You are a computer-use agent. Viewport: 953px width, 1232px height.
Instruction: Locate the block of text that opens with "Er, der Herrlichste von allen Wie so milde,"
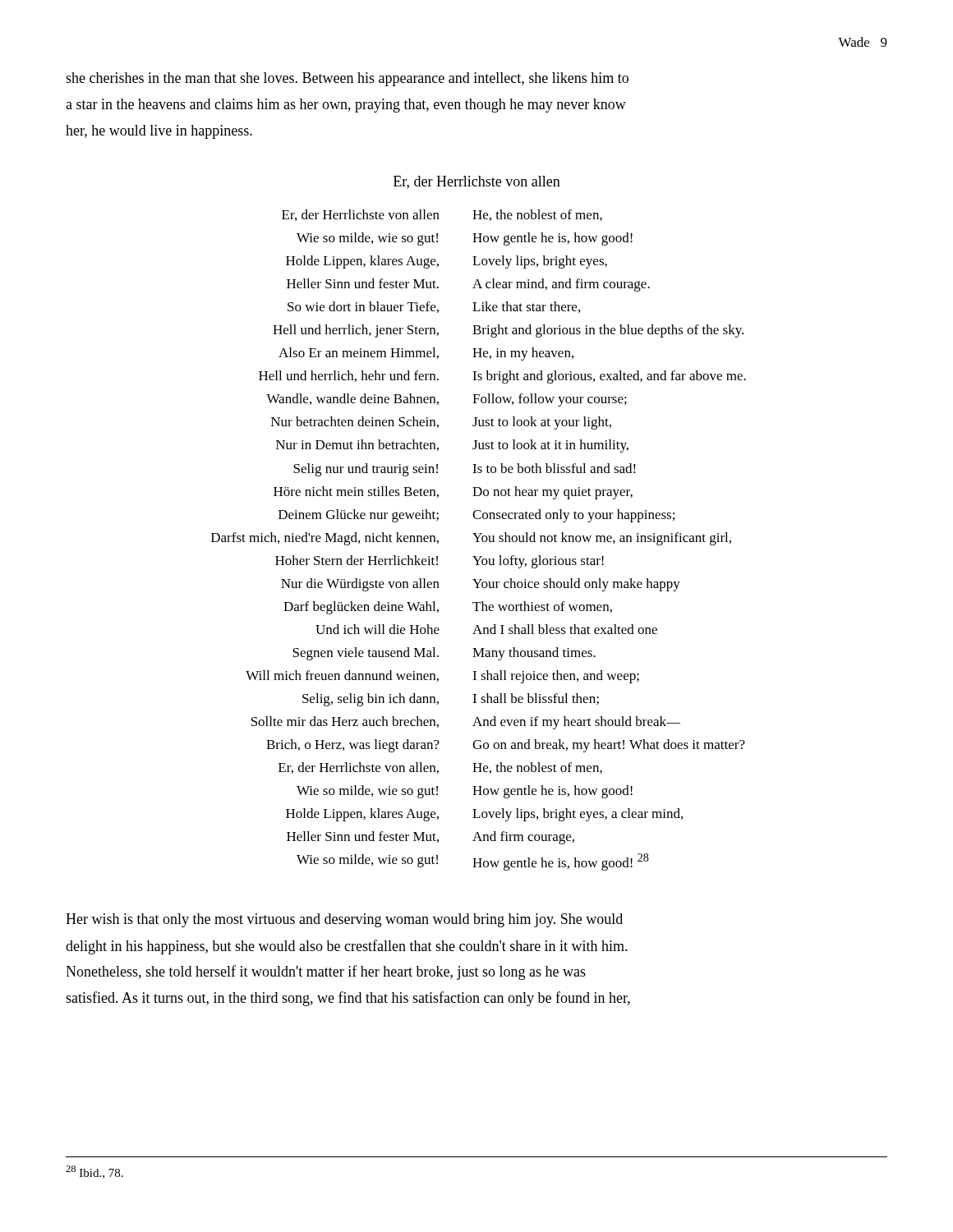[x=476, y=539]
